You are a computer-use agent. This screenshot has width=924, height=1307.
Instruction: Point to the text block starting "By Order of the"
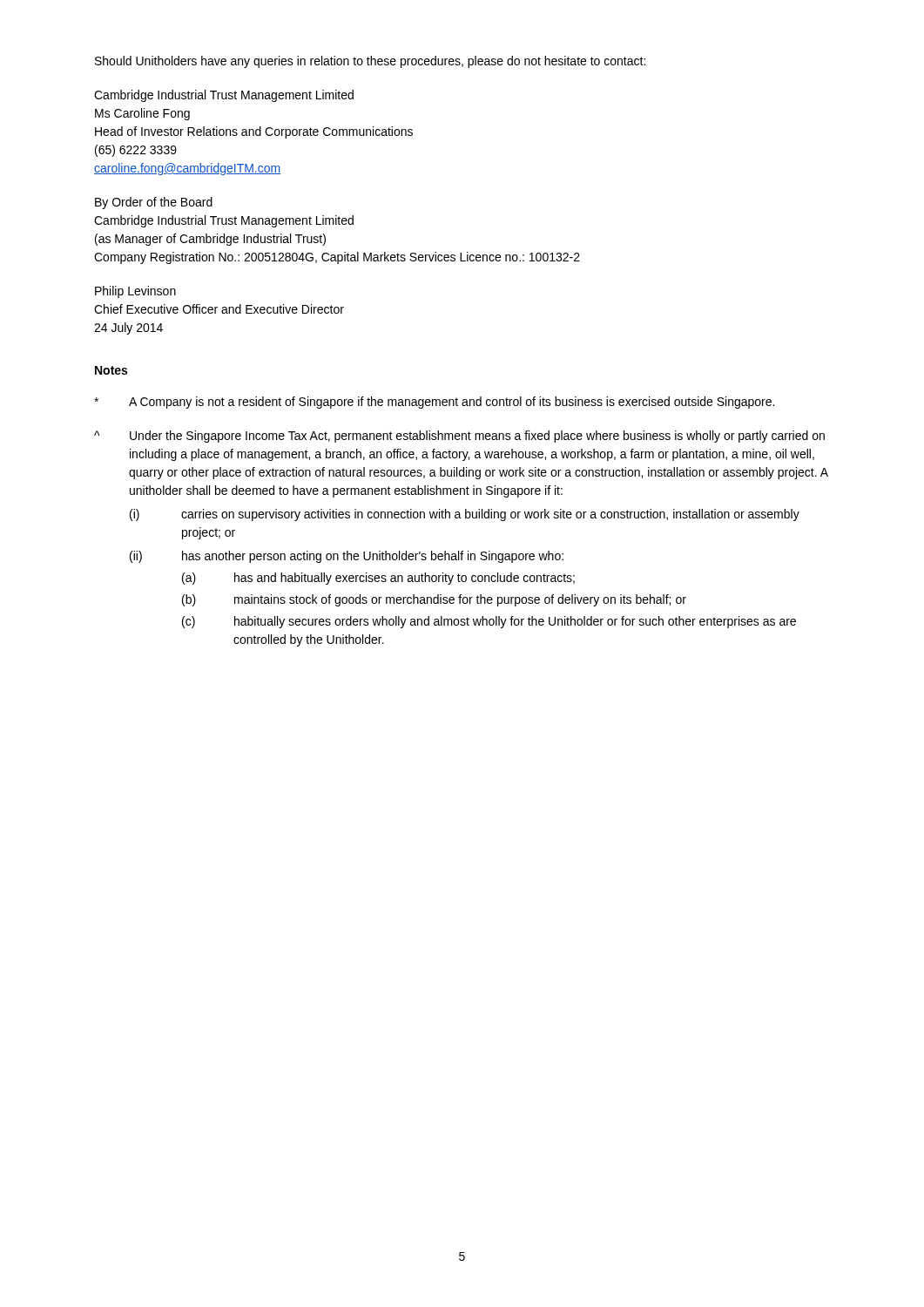pyautogui.click(x=337, y=230)
